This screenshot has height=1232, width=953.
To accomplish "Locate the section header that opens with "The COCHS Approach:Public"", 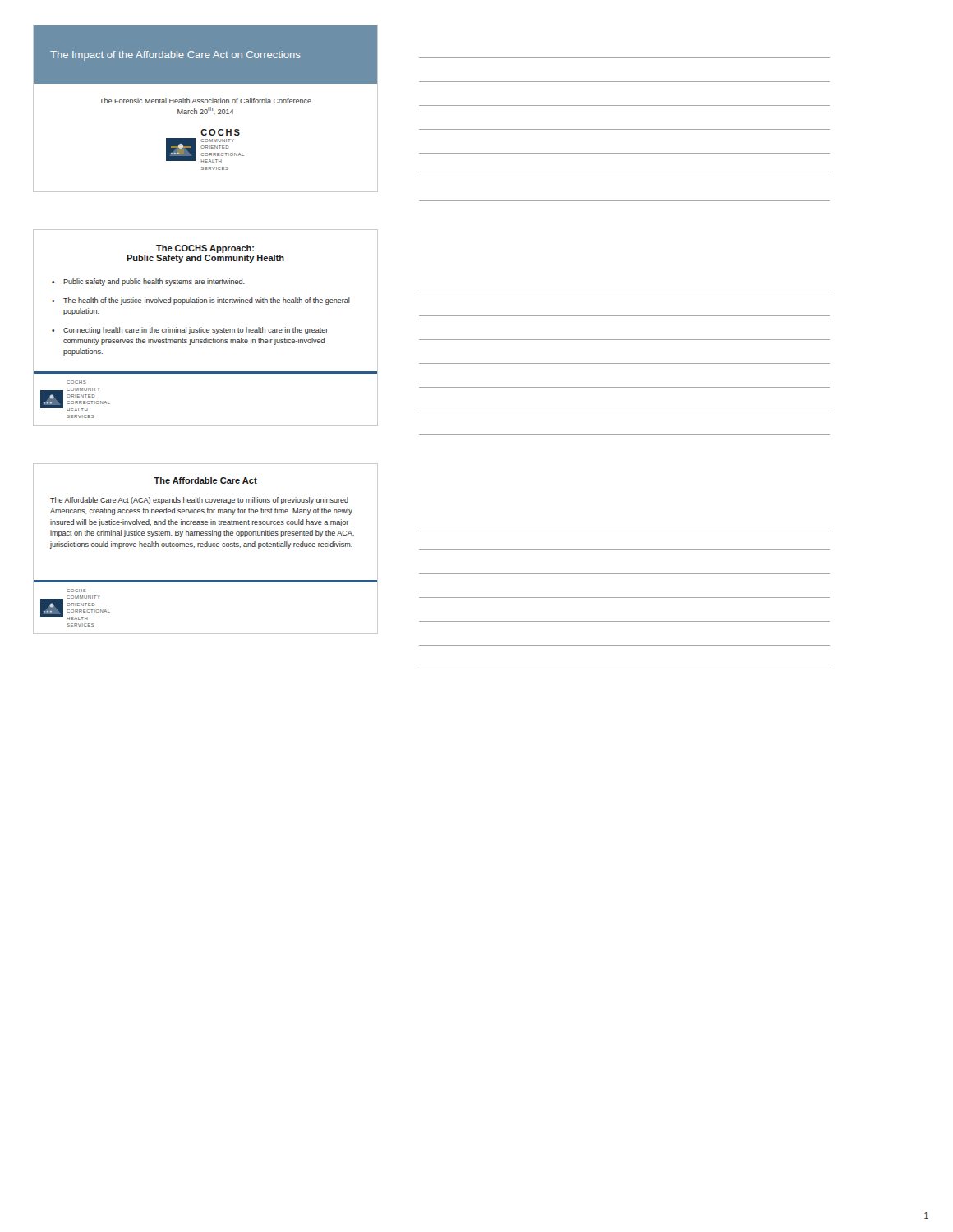I will click(205, 253).
